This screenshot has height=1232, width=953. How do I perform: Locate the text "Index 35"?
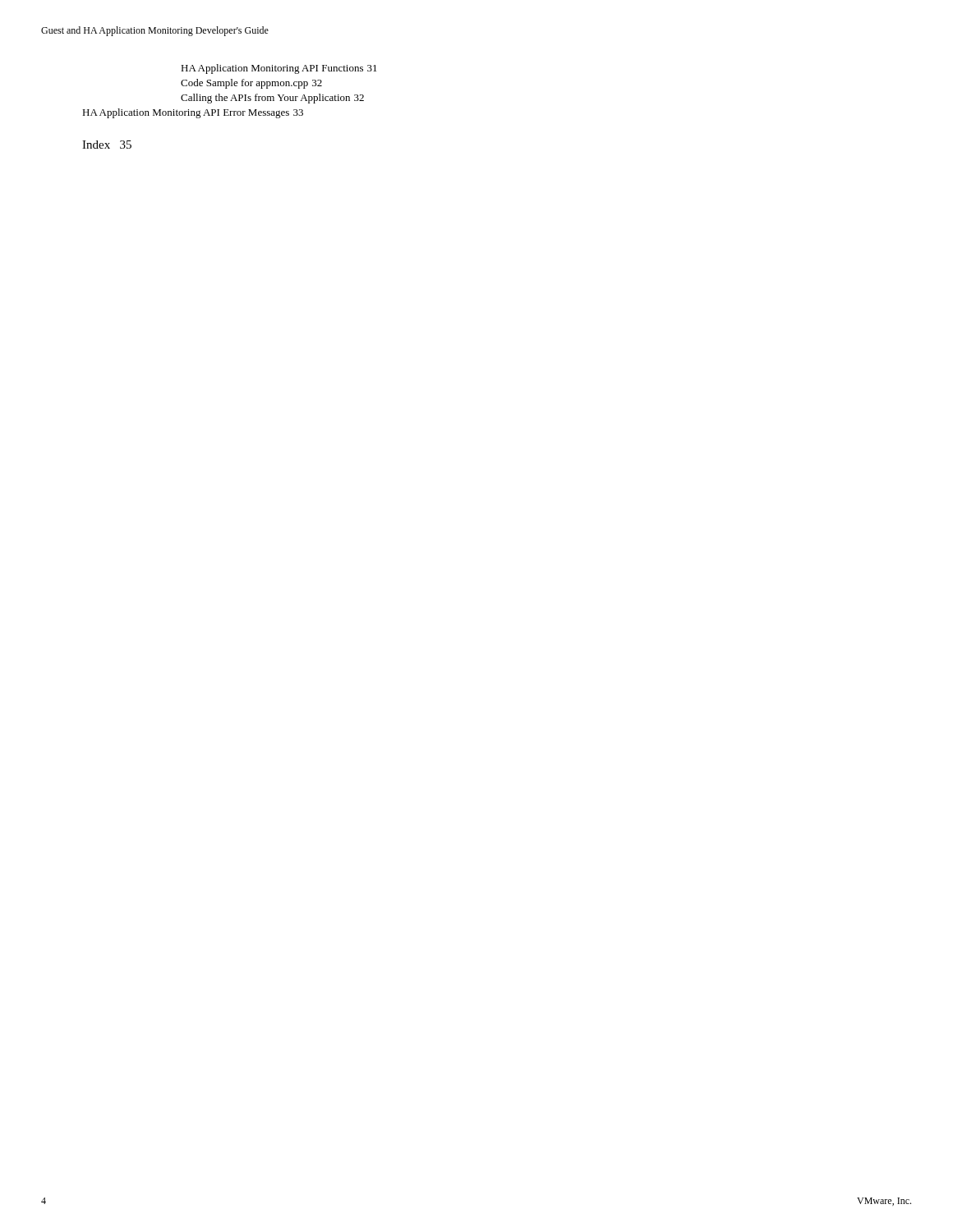pos(107,145)
